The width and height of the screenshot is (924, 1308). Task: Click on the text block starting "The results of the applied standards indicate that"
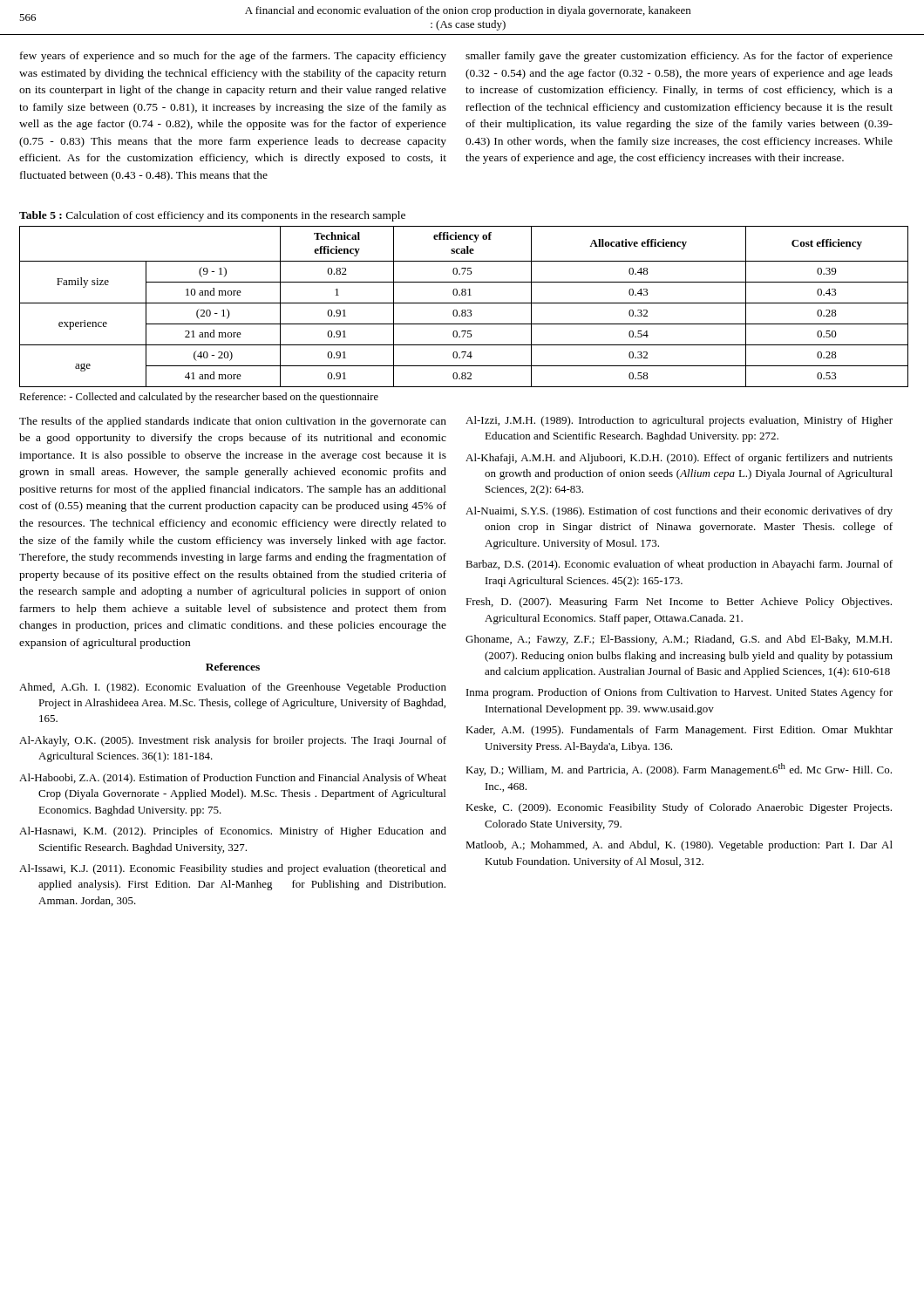pos(233,532)
